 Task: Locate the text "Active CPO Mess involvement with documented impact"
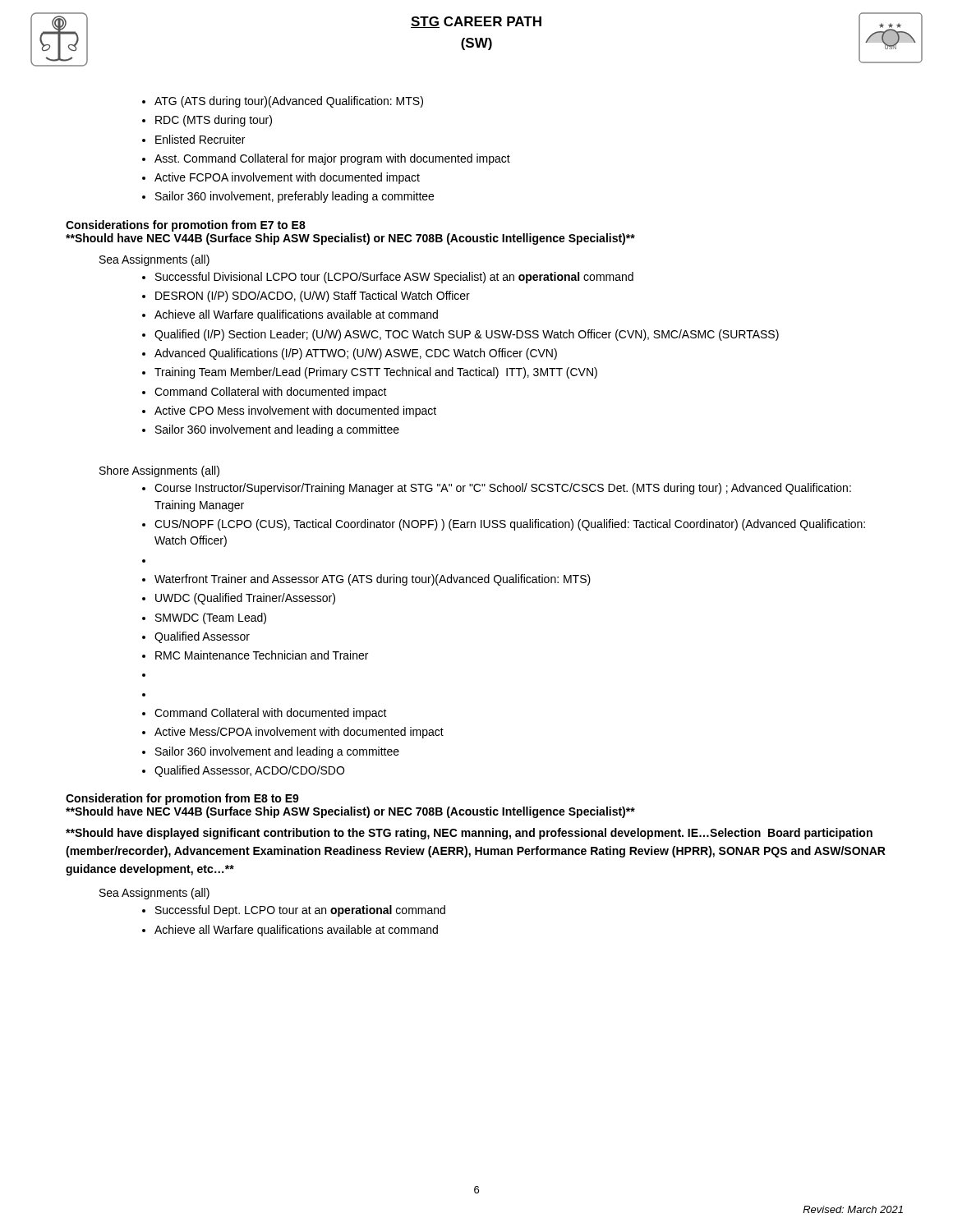pyautogui.click(x=289, y=411)
